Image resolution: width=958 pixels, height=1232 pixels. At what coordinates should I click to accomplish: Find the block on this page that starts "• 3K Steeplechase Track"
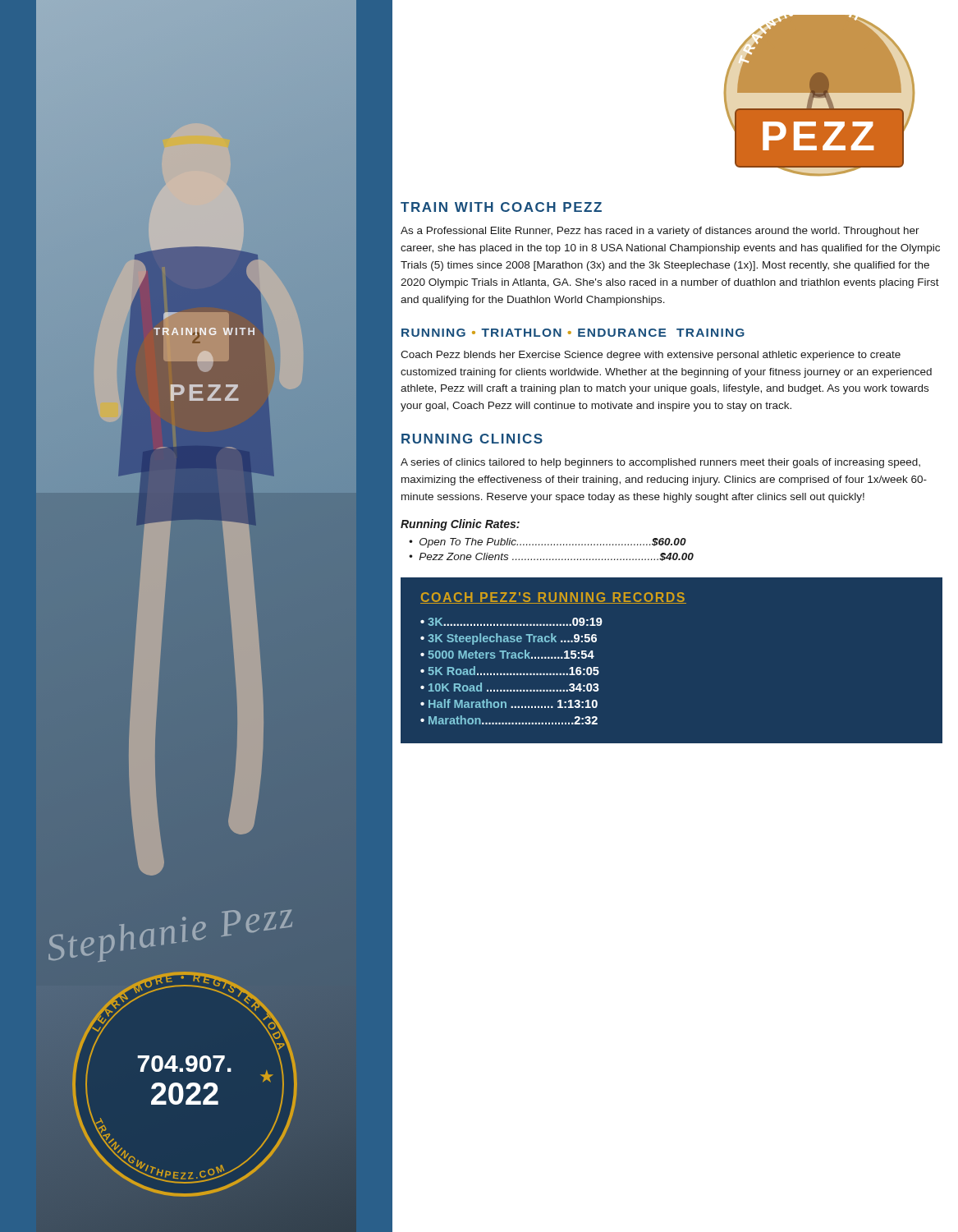click(x=509, y=638)
